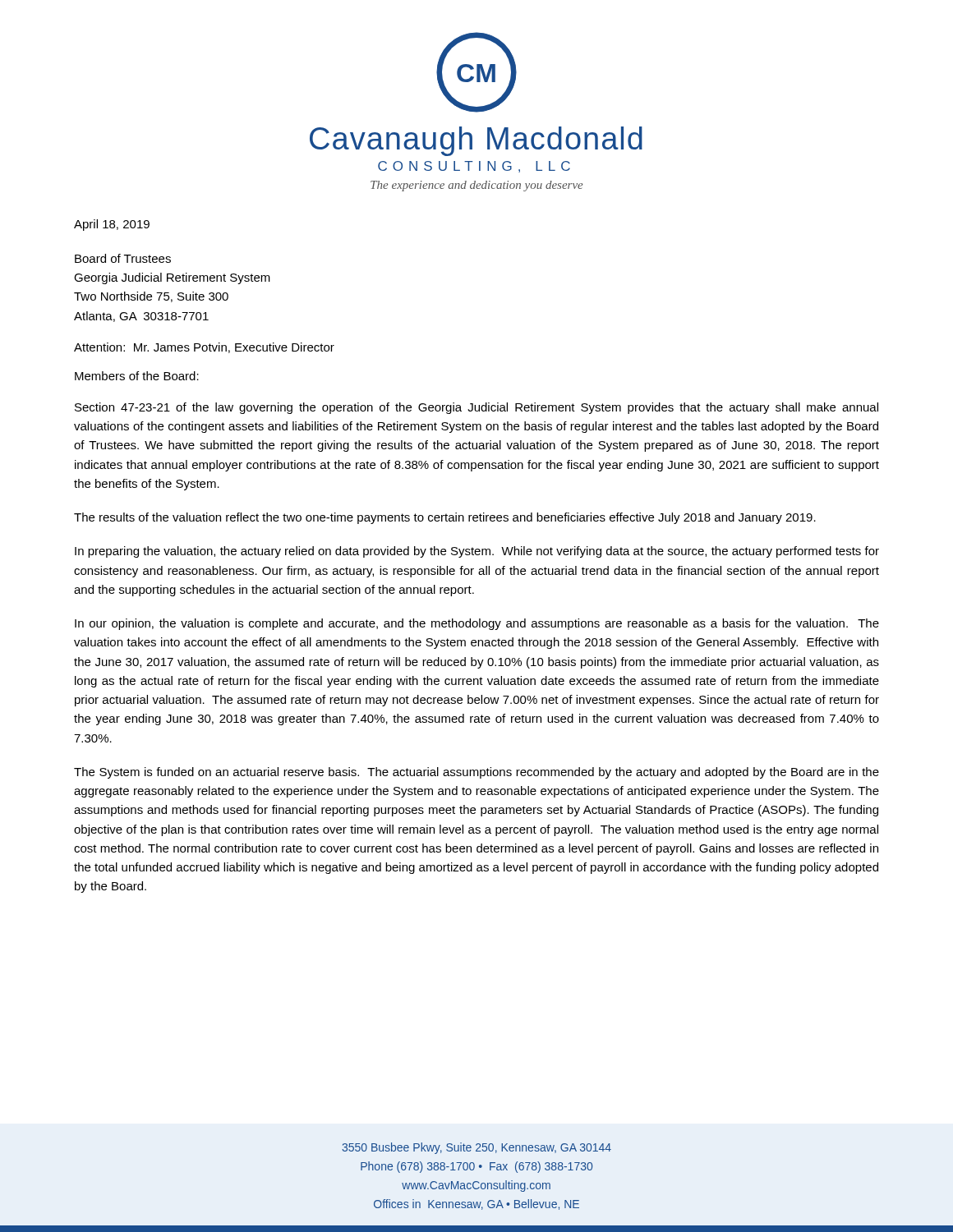Locate the element starting "Board of Trustees"
The width and height of the screenshot is (953, 1232).
click(172, 287)
